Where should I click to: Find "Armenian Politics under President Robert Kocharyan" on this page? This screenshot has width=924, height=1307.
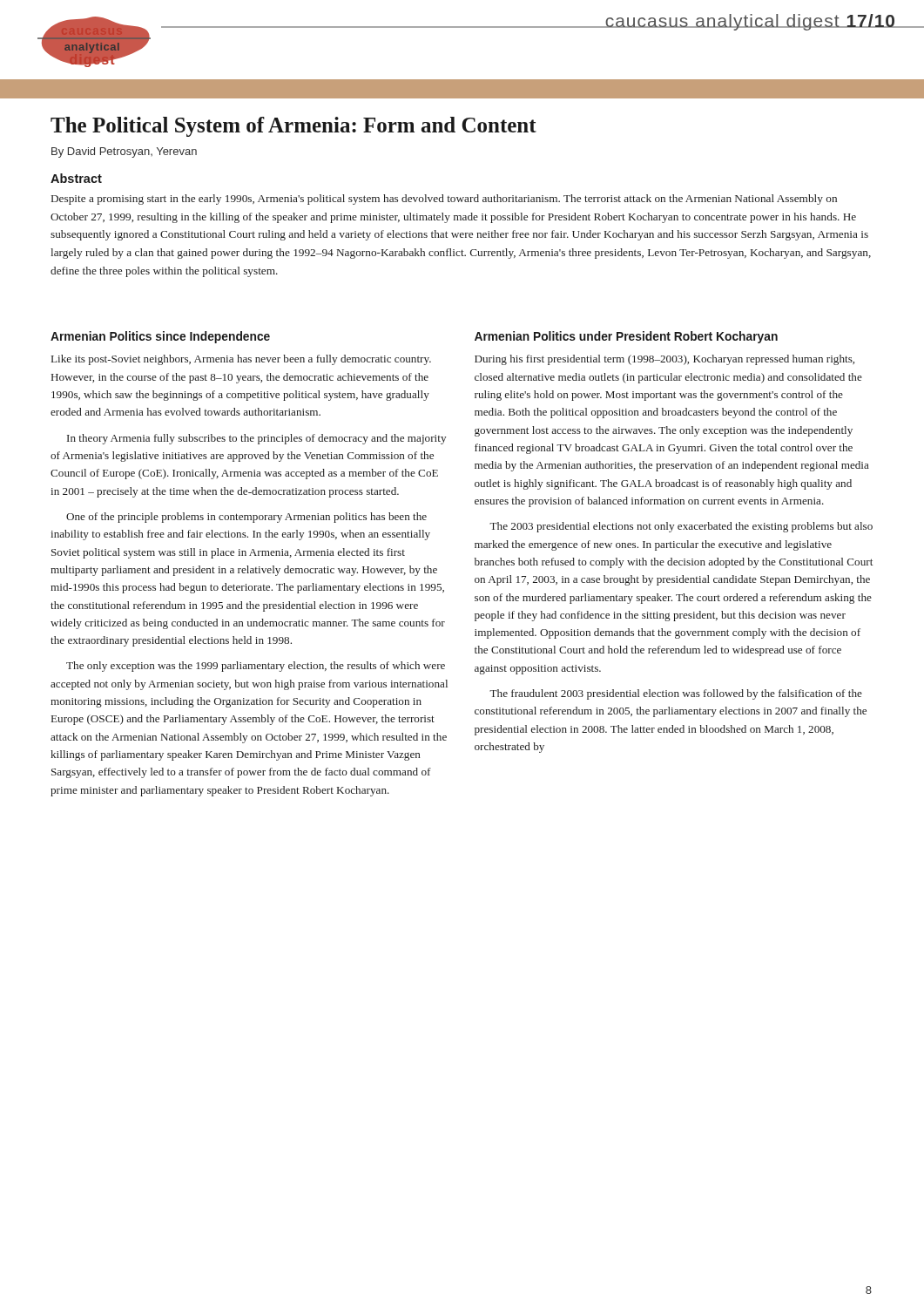point(626,337)
